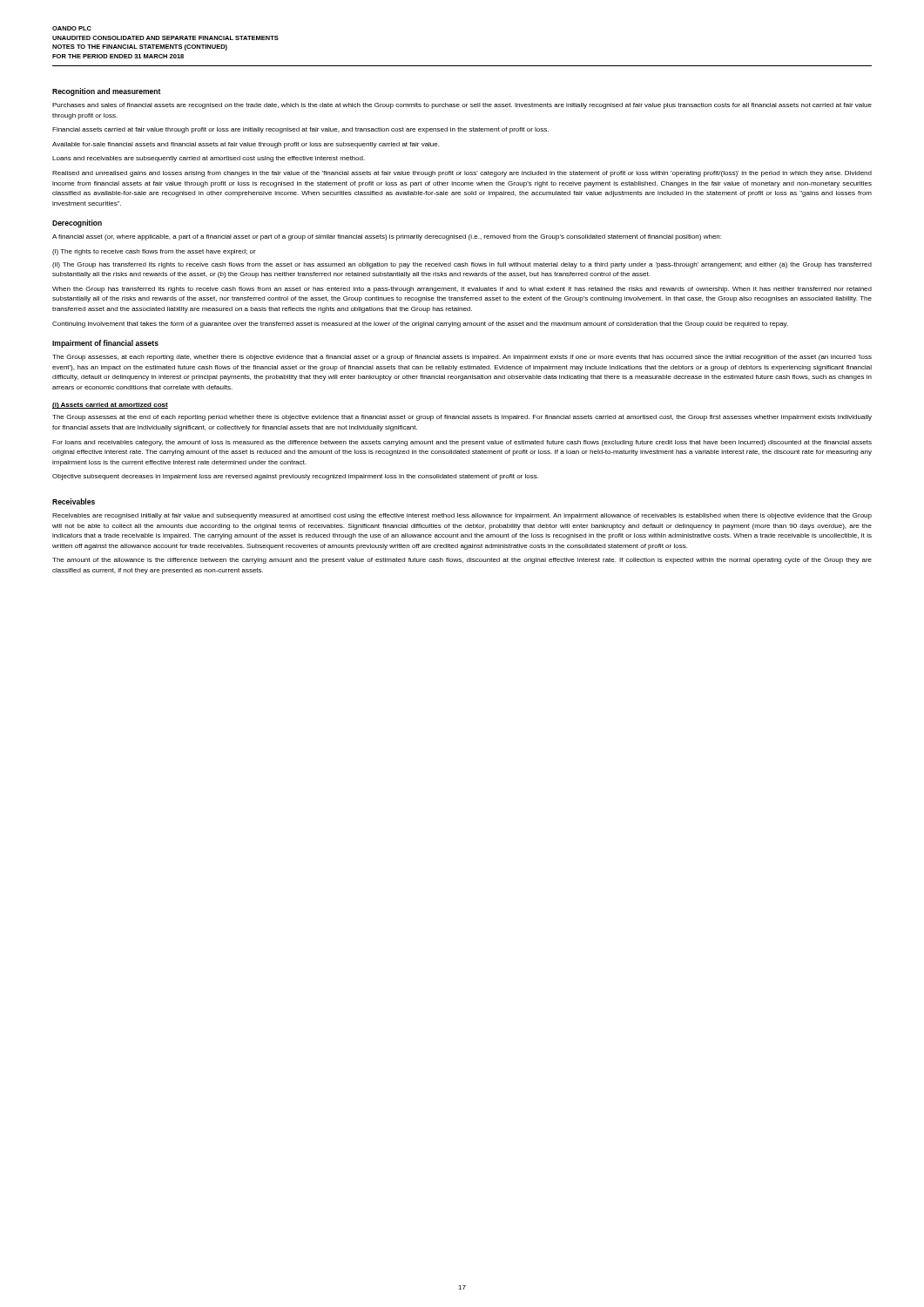Navigate to the region starting "The Group assesses, at"
The height and width of the screenshot is (1307, 924).
(462, 372)
